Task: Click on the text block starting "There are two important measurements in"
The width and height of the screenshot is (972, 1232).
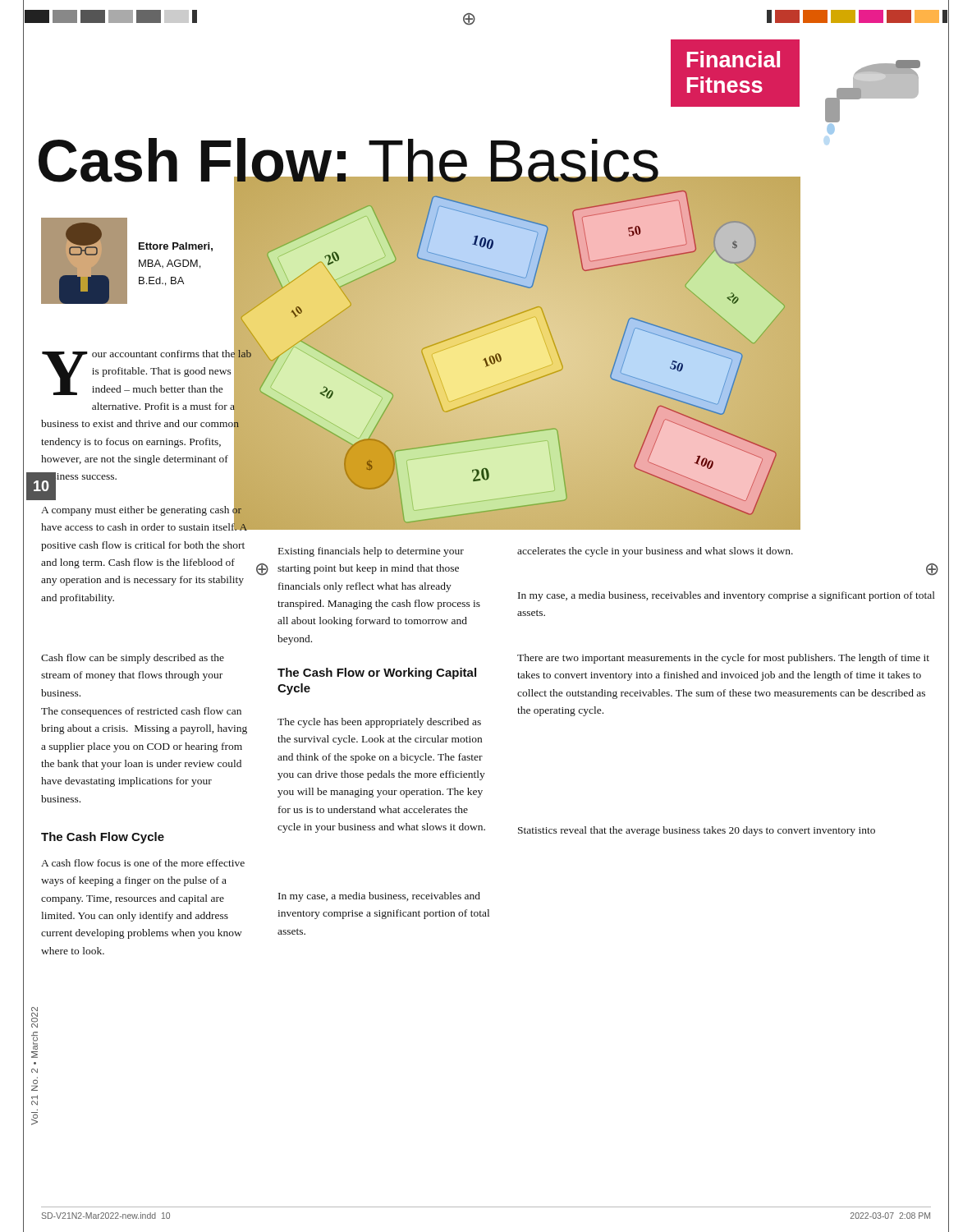Action: tap(723, 684)
